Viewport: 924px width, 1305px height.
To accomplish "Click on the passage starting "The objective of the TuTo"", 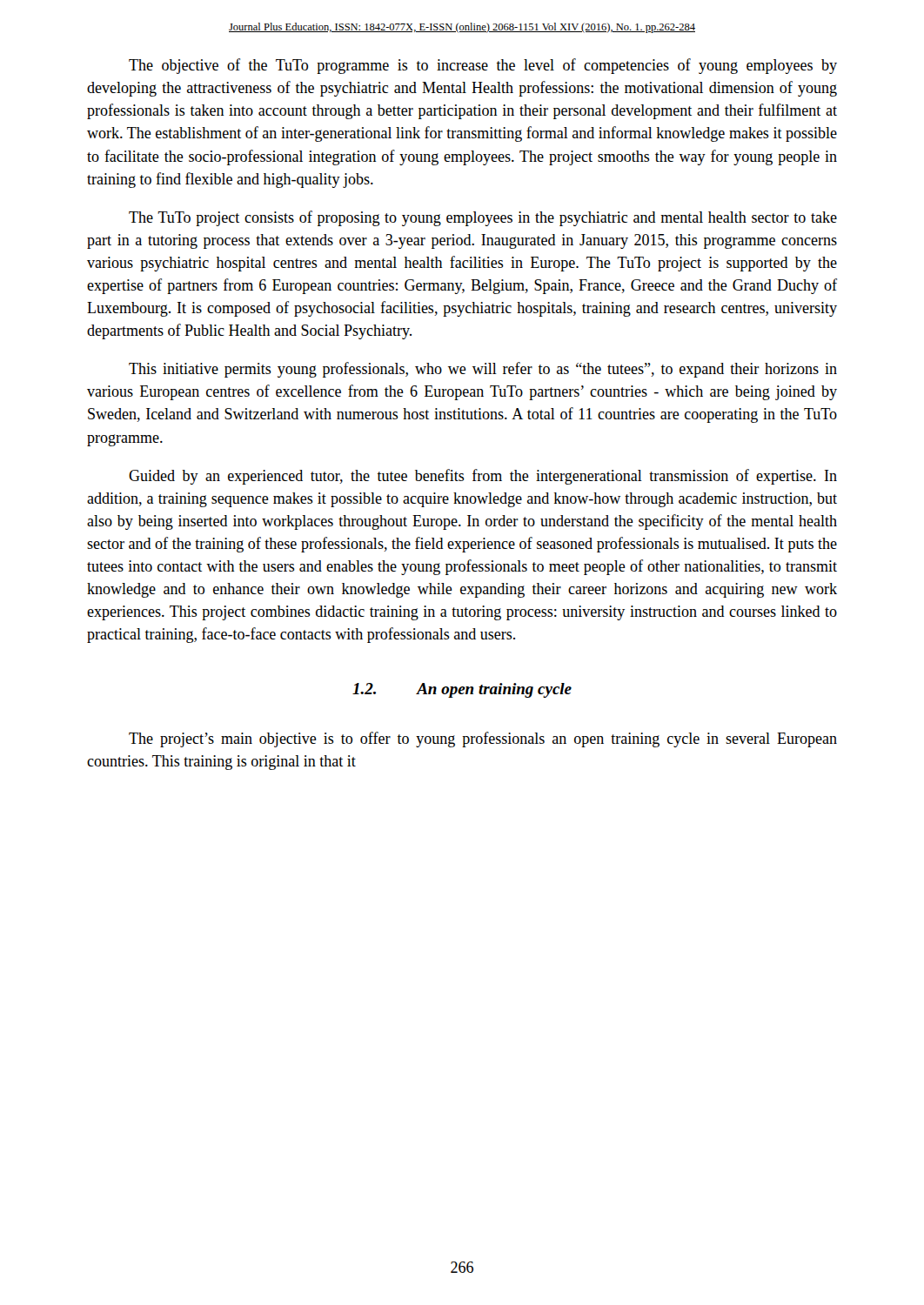I will pos(462,122).
